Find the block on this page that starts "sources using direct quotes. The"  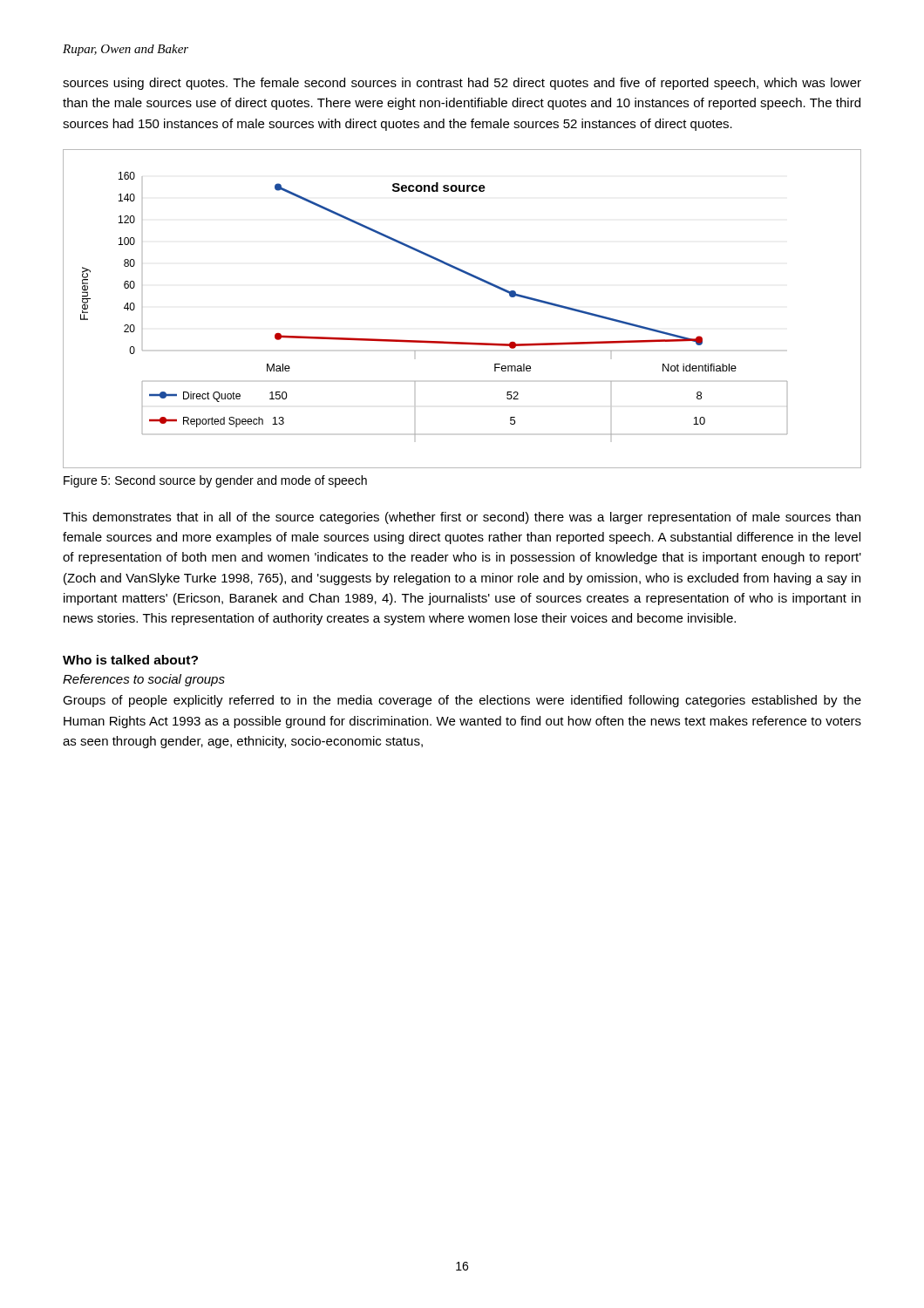(x=462, y=103)
